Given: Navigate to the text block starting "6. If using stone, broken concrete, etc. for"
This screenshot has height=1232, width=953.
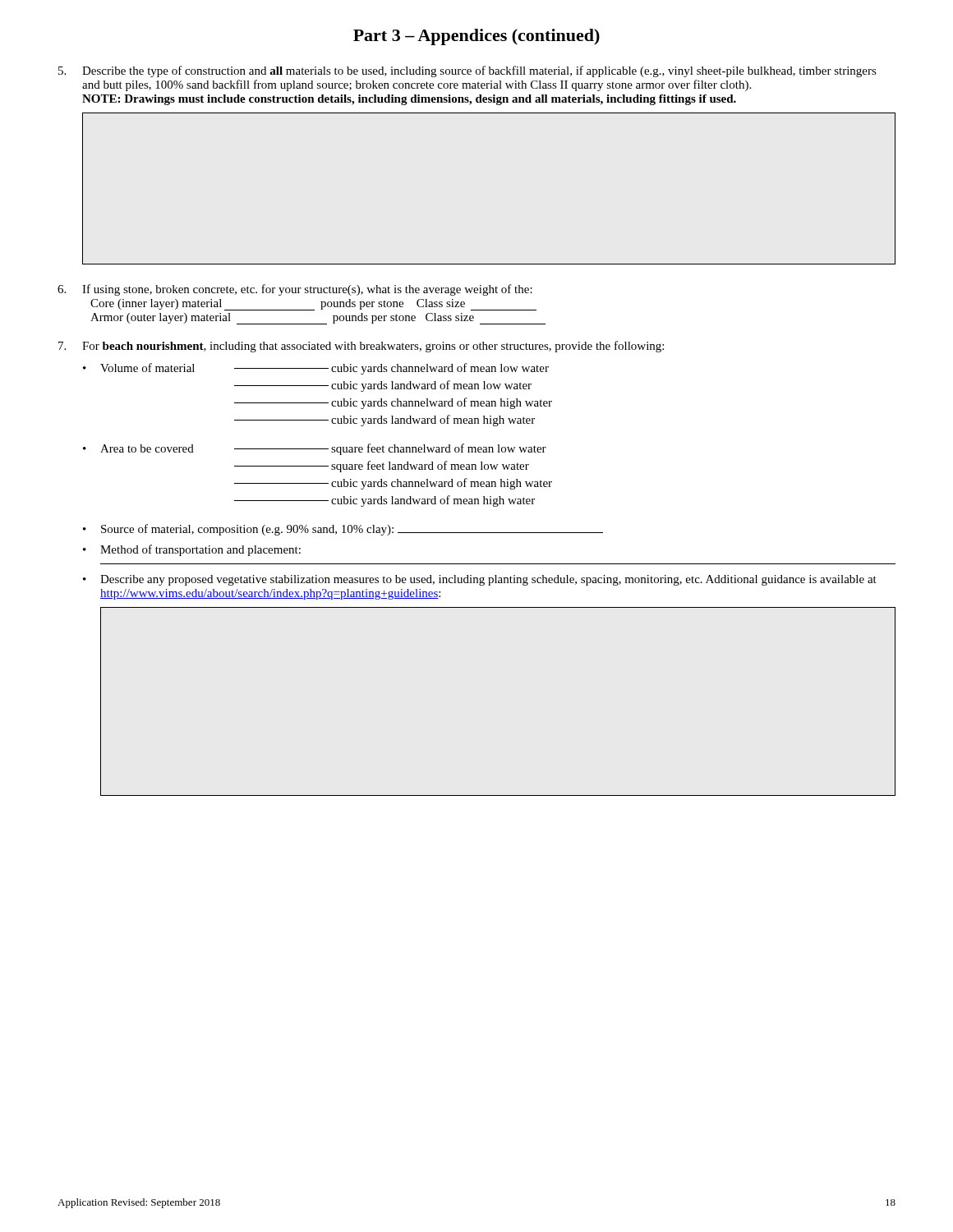Looking at the screenshot, I should tap(476, 303).
